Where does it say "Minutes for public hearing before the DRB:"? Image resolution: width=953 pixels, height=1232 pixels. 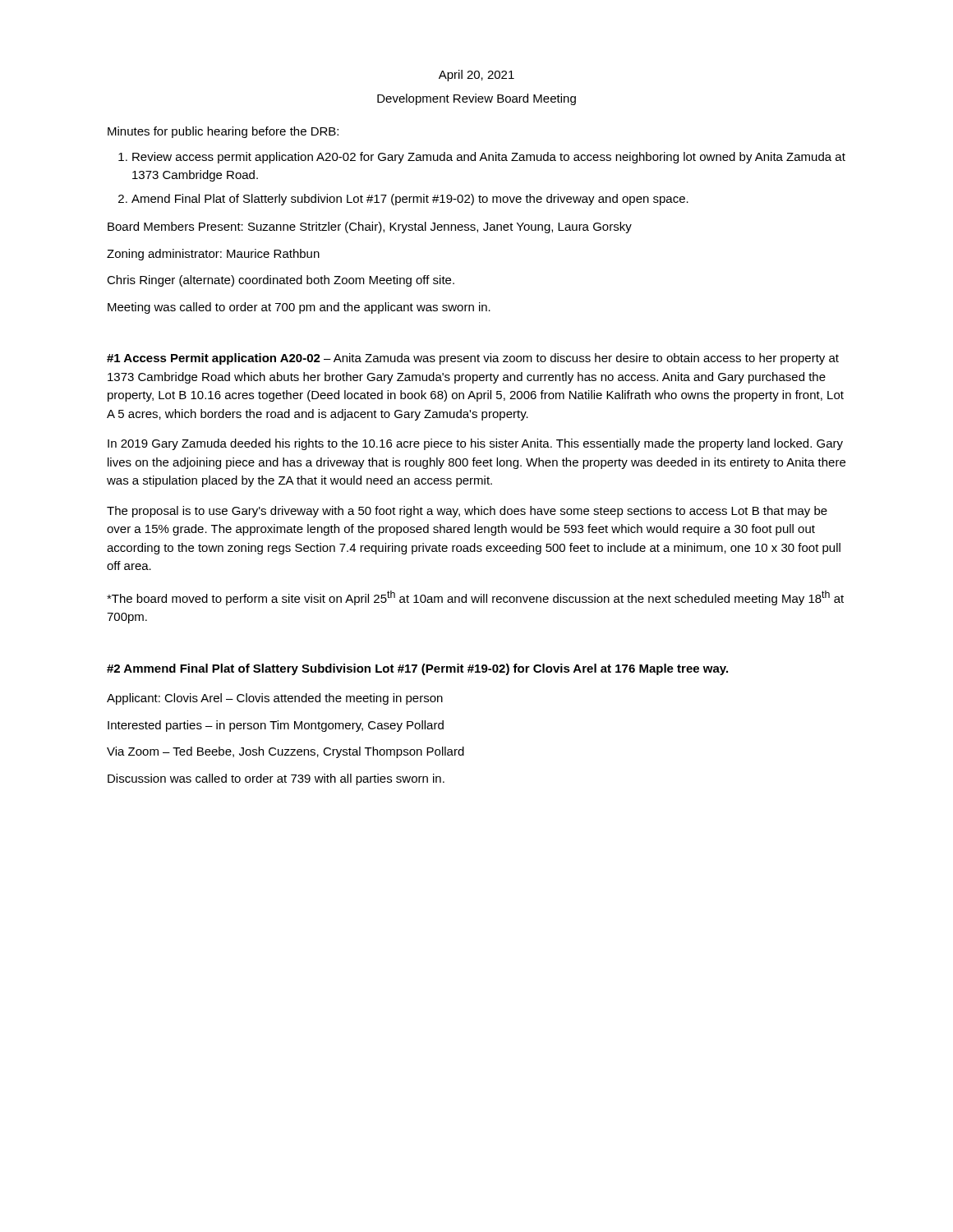pyautogui.click(x=223, y=132)
